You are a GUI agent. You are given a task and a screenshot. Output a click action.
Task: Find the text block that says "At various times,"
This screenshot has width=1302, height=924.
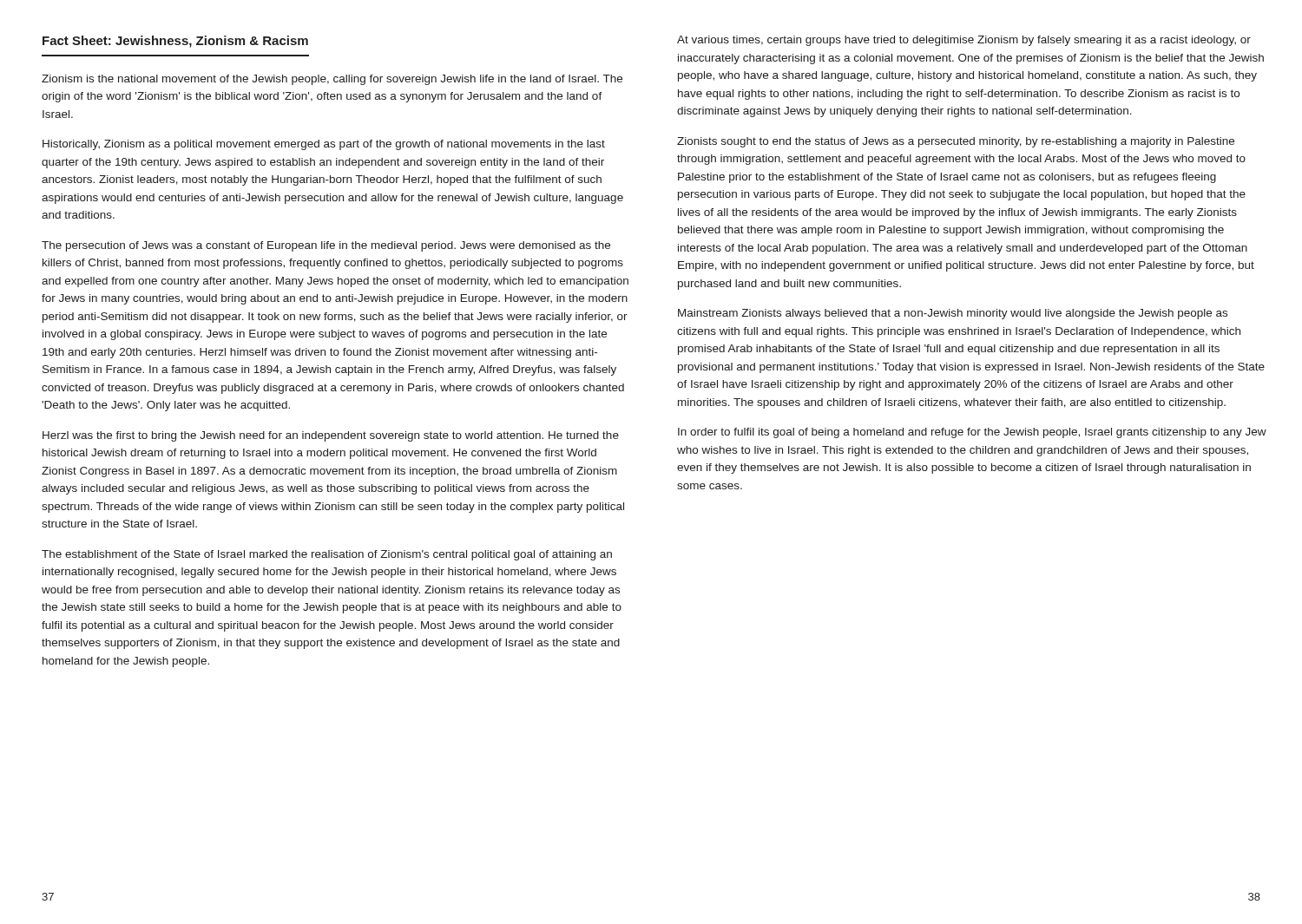(971, 75)
